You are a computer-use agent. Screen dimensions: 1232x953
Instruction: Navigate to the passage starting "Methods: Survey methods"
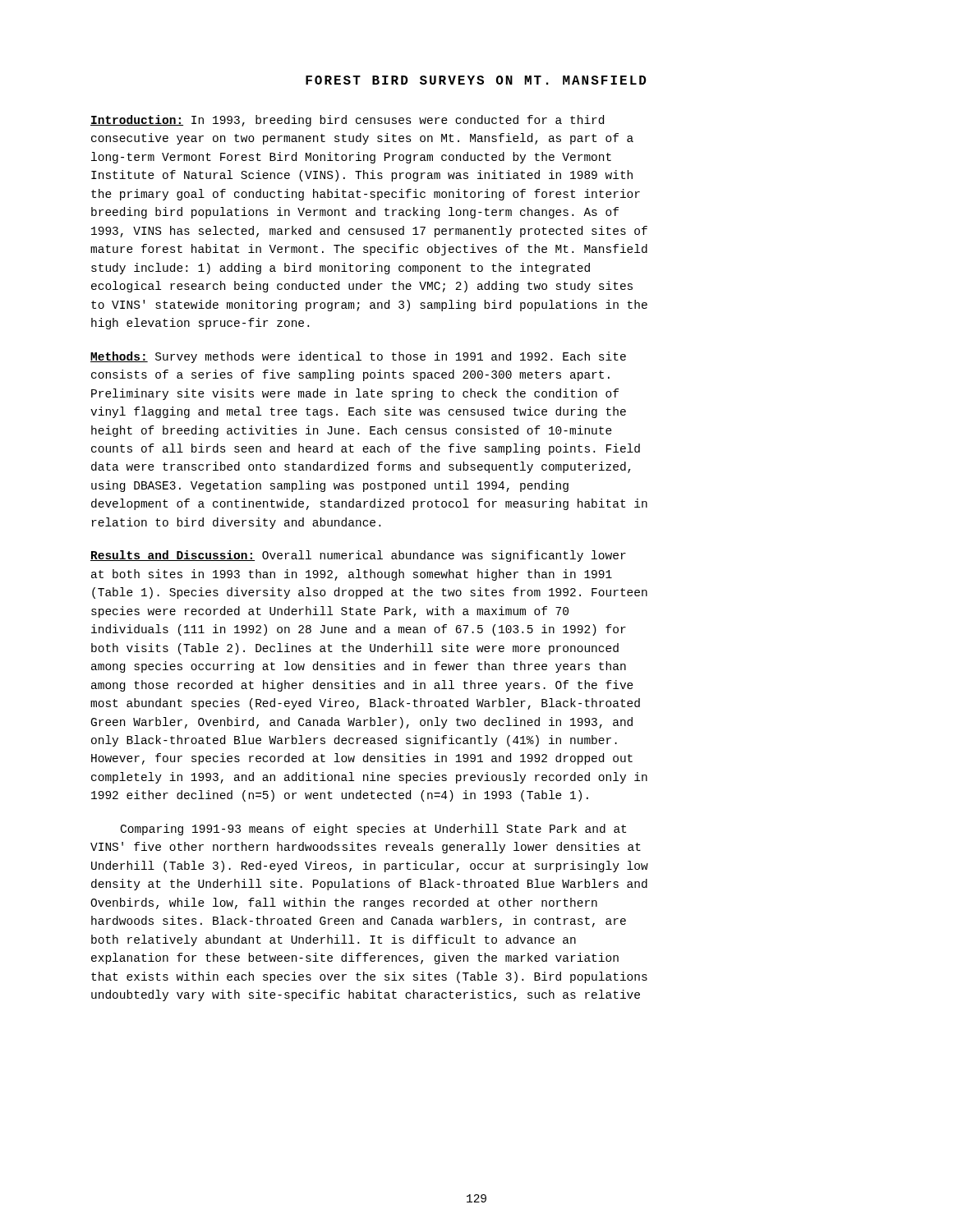pyautogui.click(x=369, y=440)
